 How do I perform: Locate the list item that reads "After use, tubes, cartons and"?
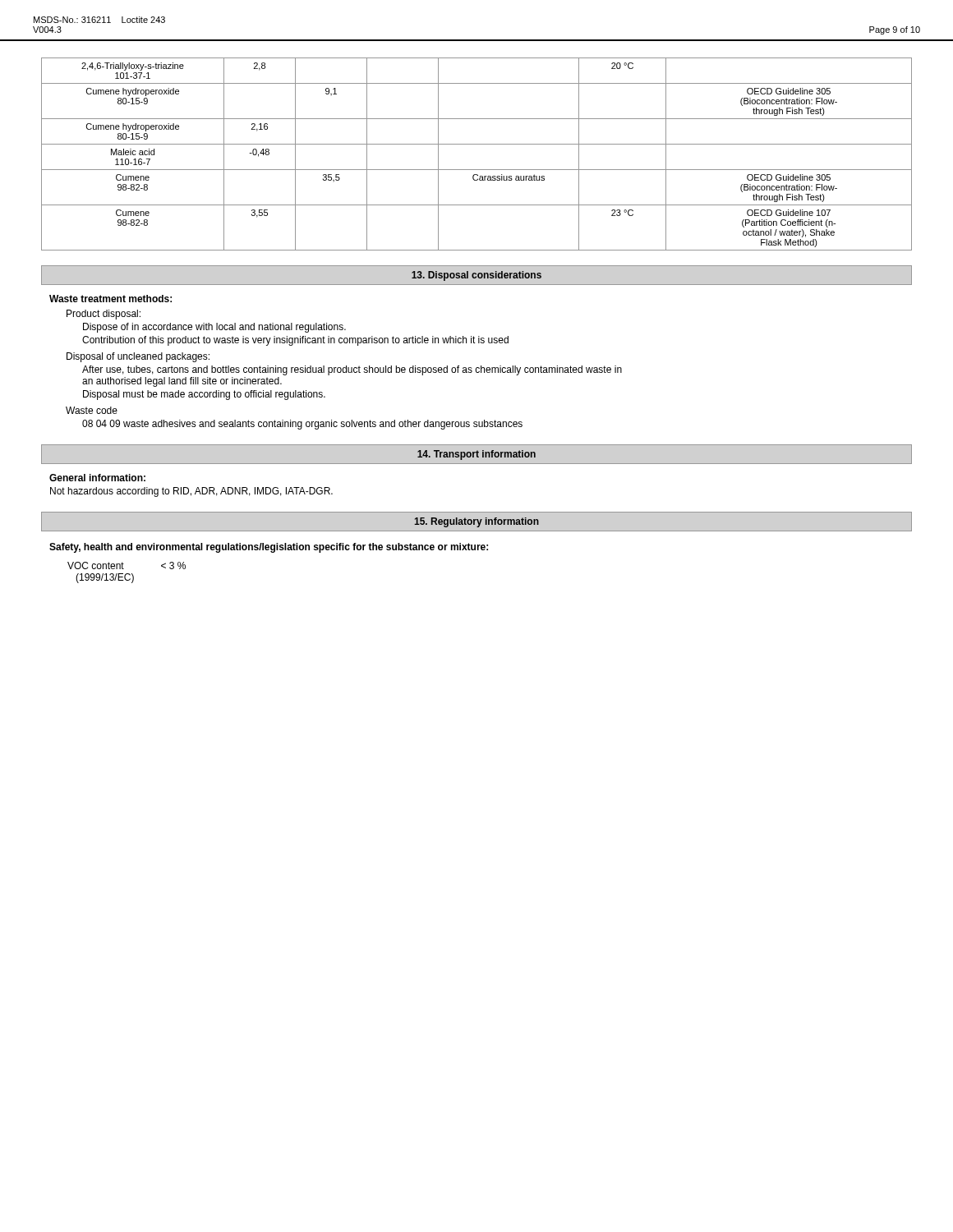click(352, 375)
